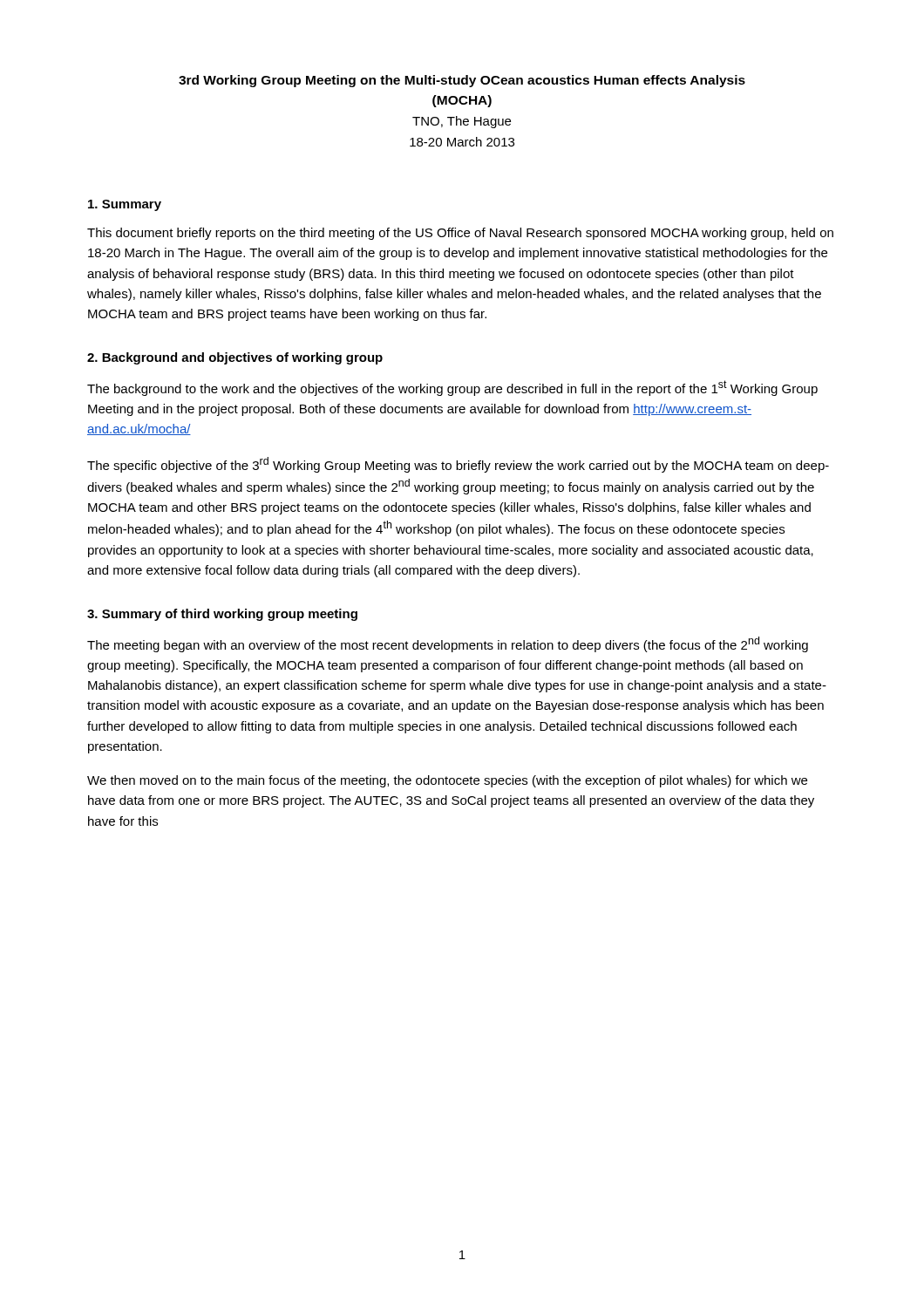Image resolution: width=924 pixels, height=1308 pixels.
Task: Locate the title containing "3rd Working Group Meeting"
Action: (462, 111)
